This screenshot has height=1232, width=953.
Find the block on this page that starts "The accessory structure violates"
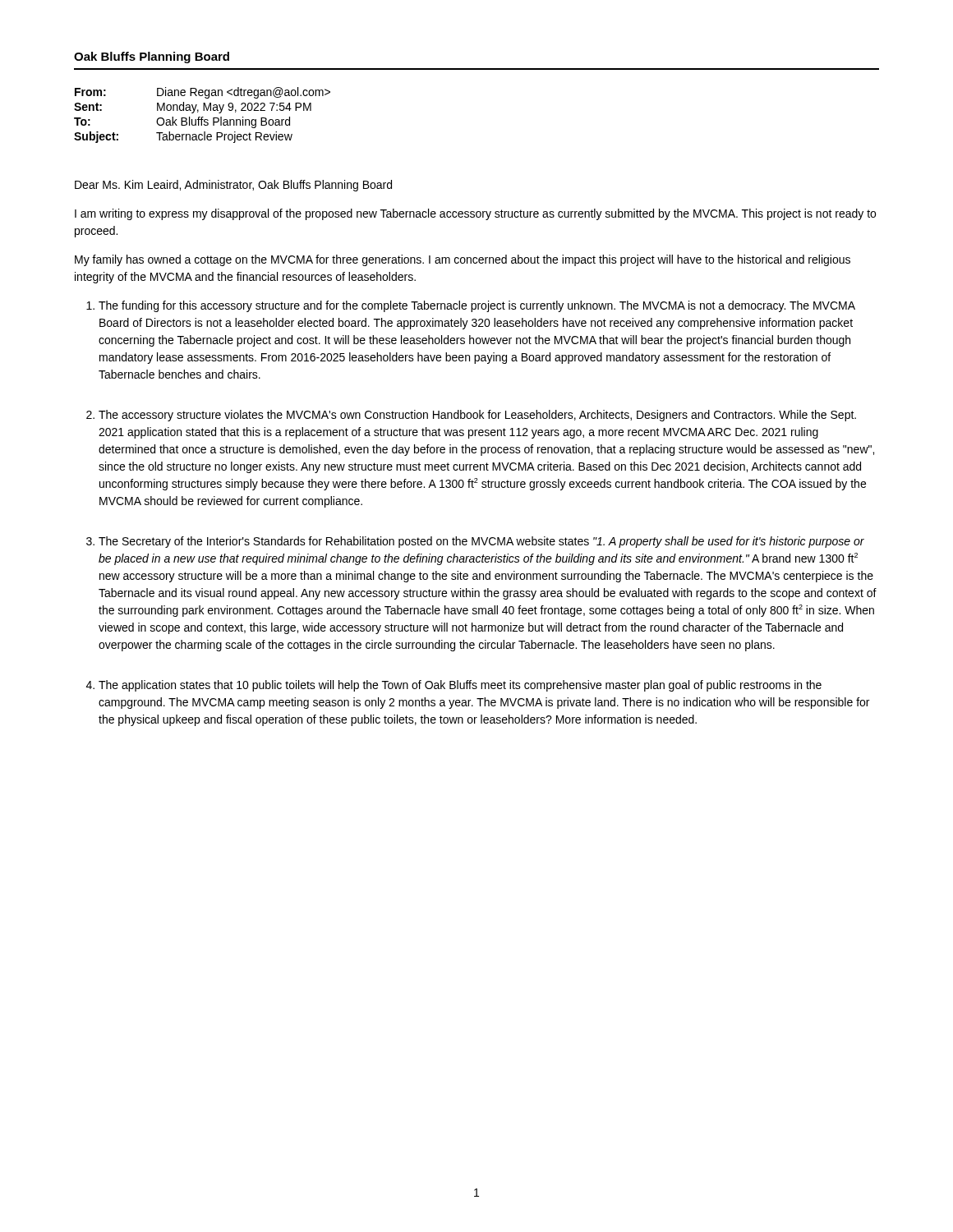pos(487,458)
